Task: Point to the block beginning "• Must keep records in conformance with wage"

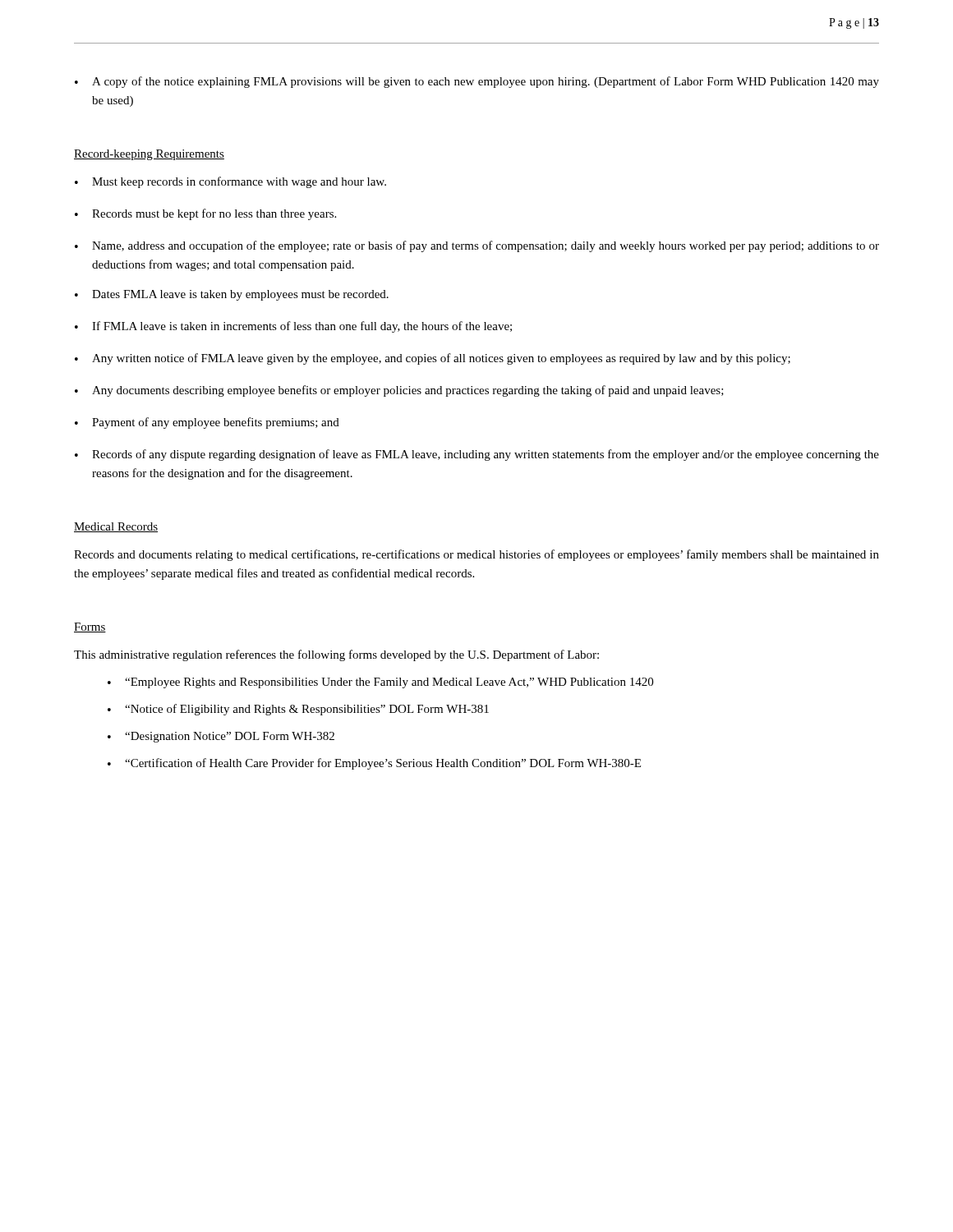Action: (x=230, y=182)
